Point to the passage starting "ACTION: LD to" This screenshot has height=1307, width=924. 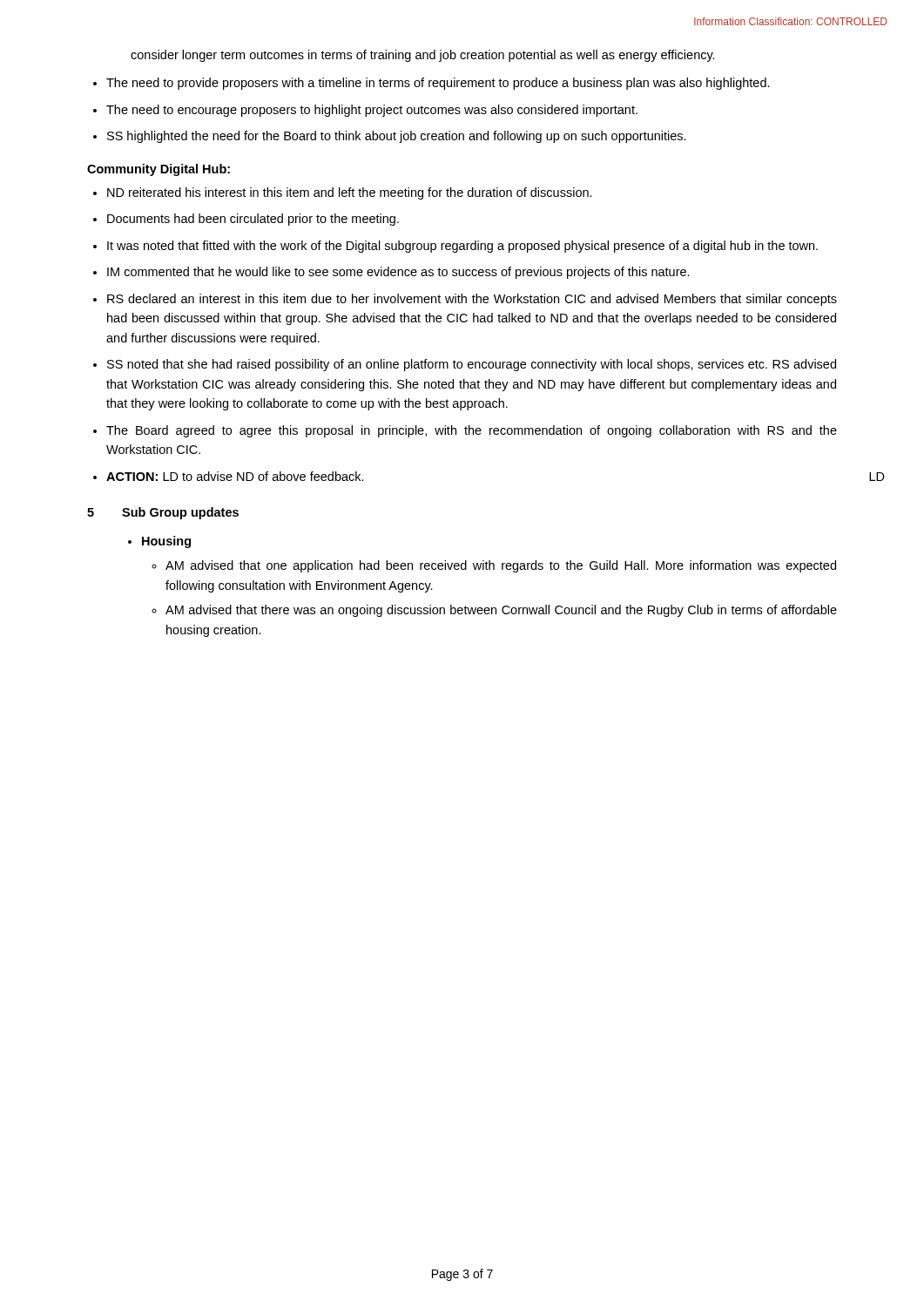pyautogui.click(x=235, y=476)
